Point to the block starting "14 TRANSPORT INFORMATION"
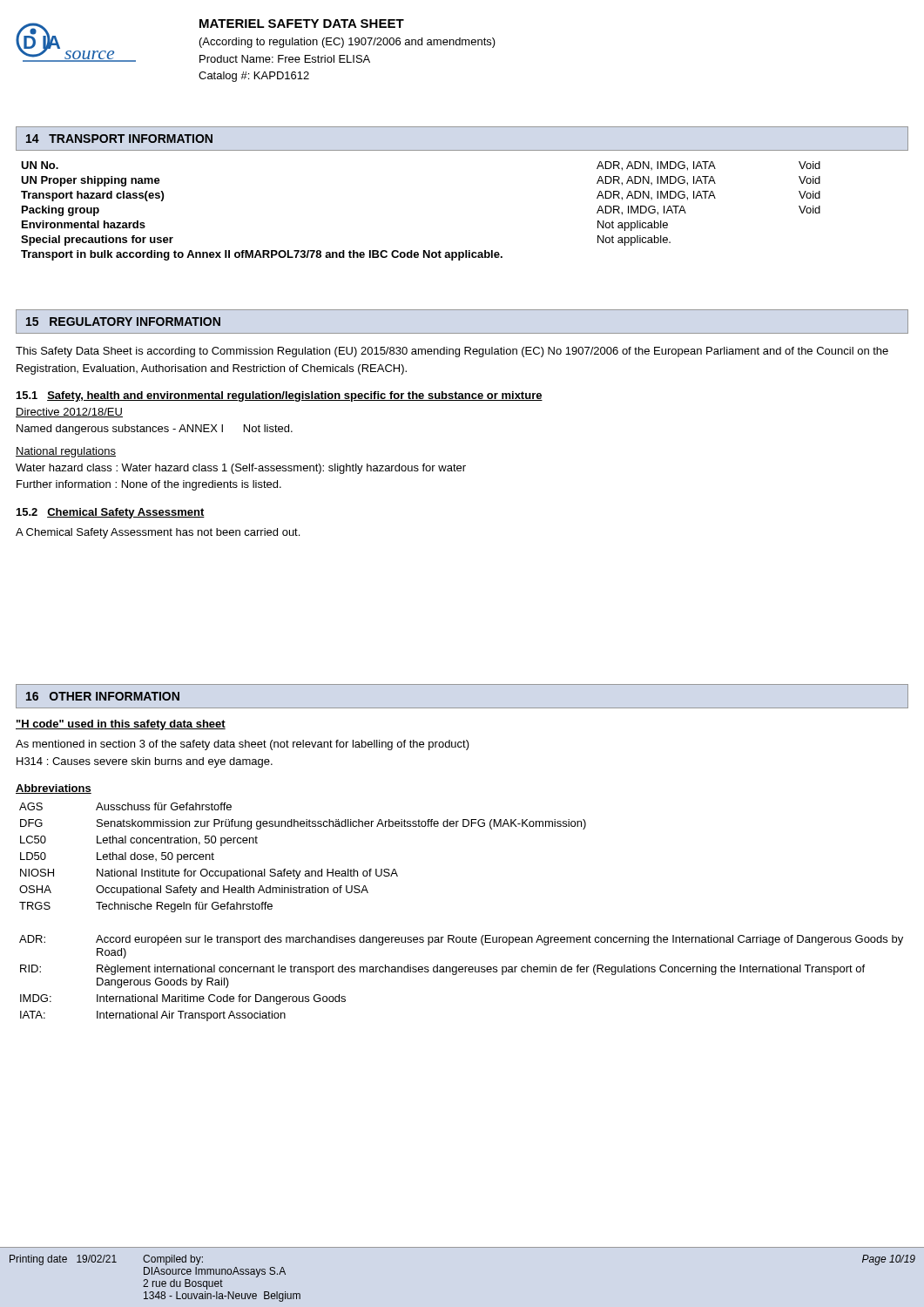 [x=119, y=139]
